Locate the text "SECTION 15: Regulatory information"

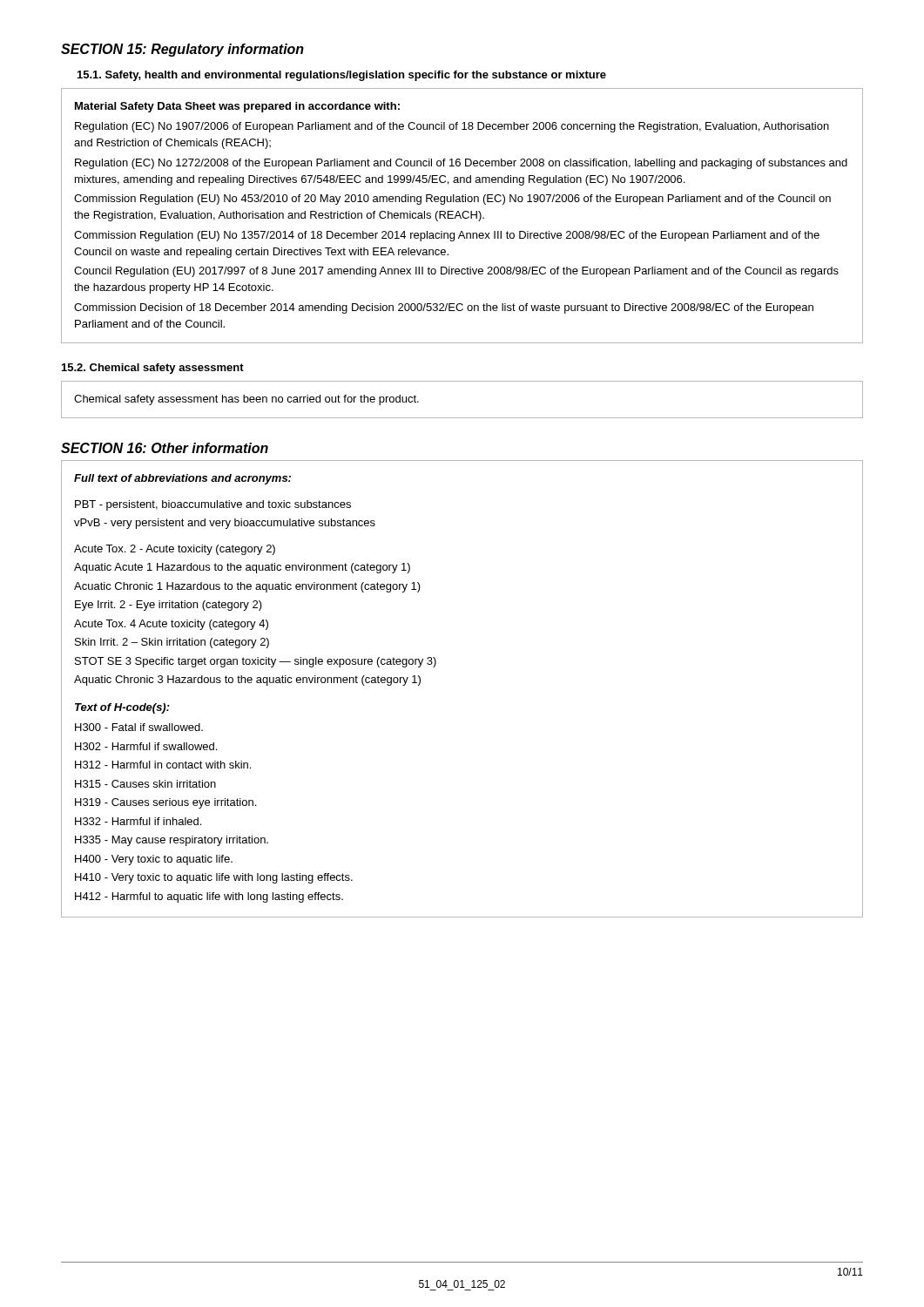tap(183, 49)
